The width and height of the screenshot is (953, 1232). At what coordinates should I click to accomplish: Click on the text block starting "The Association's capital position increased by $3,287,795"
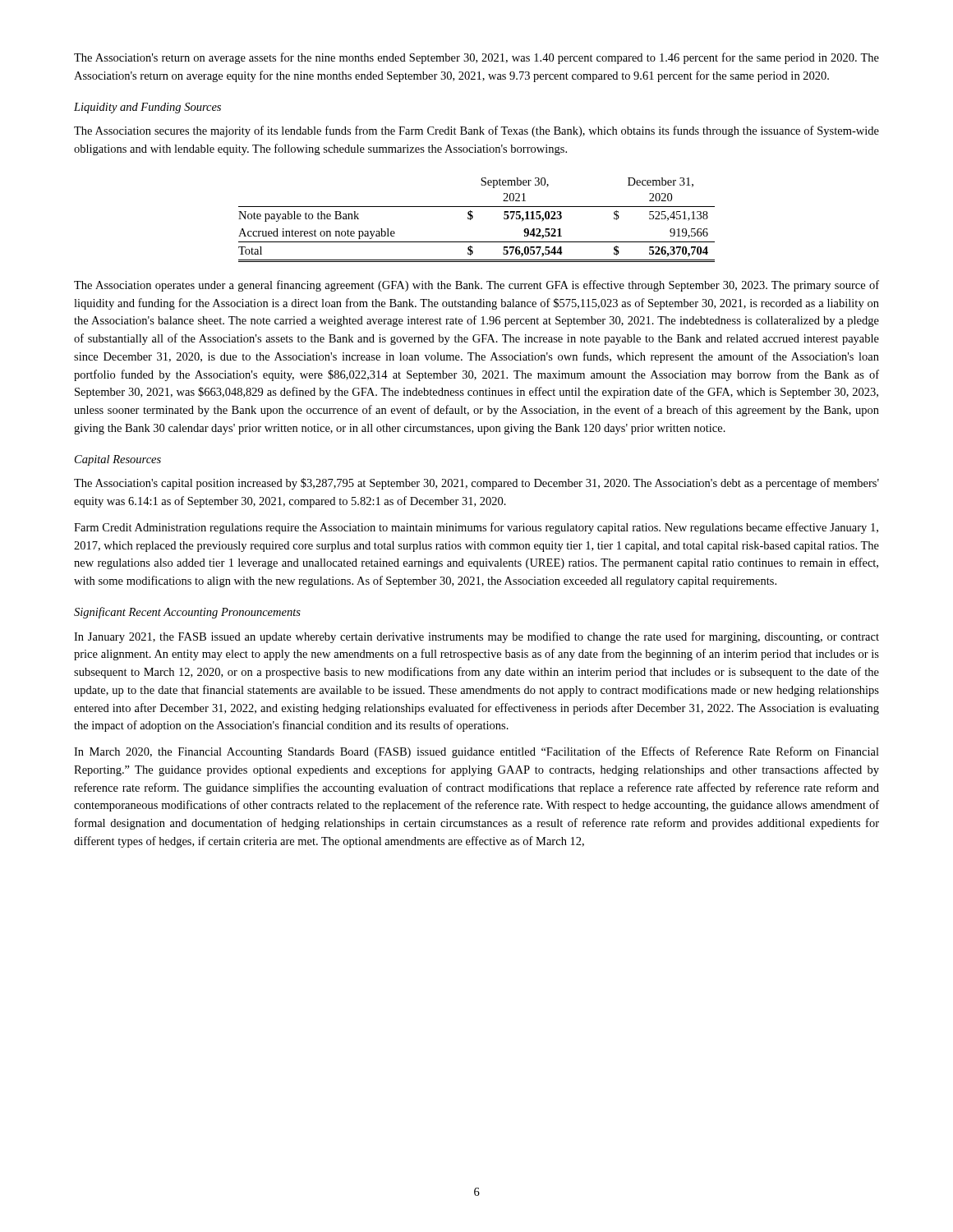tap(476, 493)
